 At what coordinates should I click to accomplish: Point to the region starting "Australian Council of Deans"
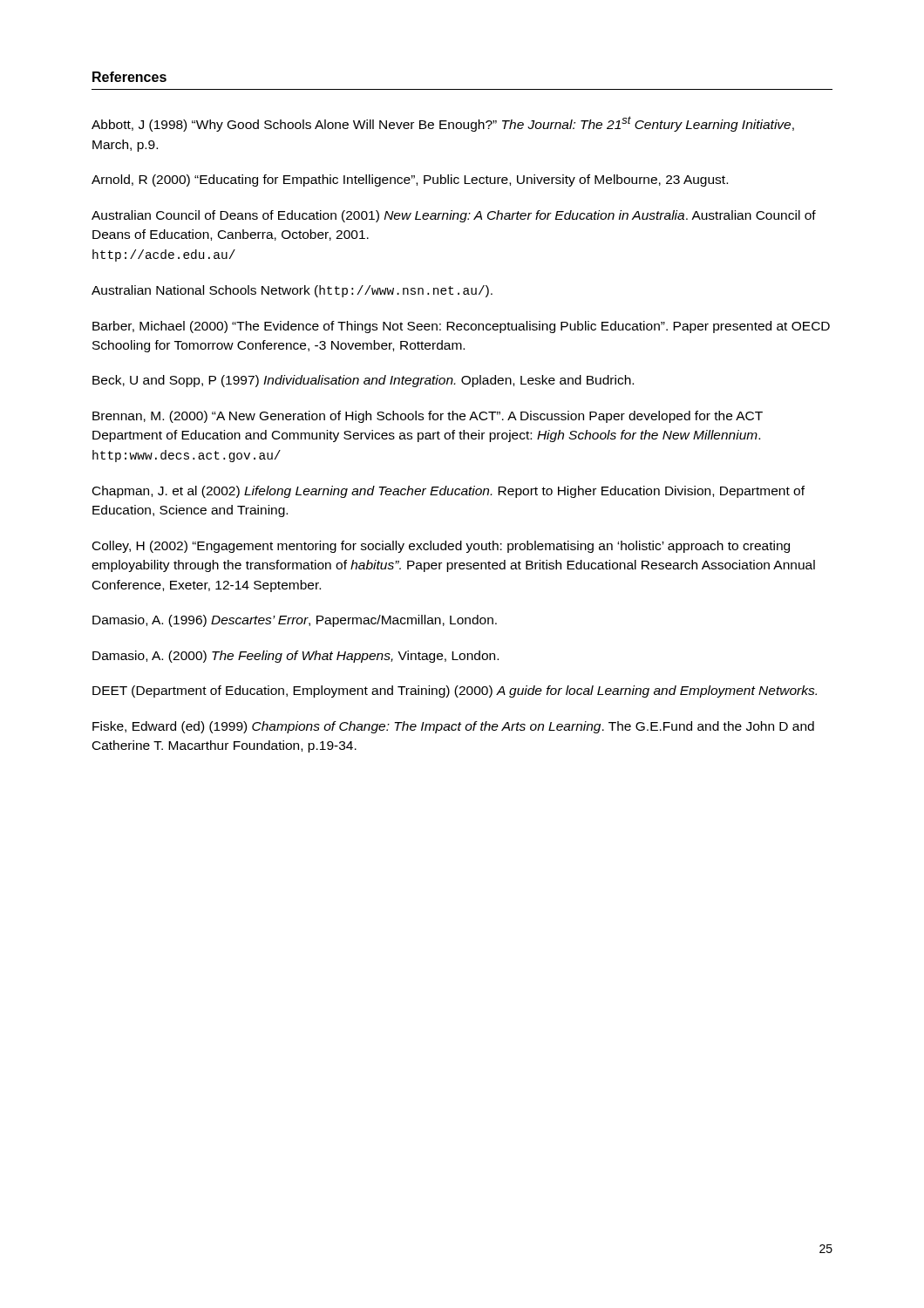(454, 216)
